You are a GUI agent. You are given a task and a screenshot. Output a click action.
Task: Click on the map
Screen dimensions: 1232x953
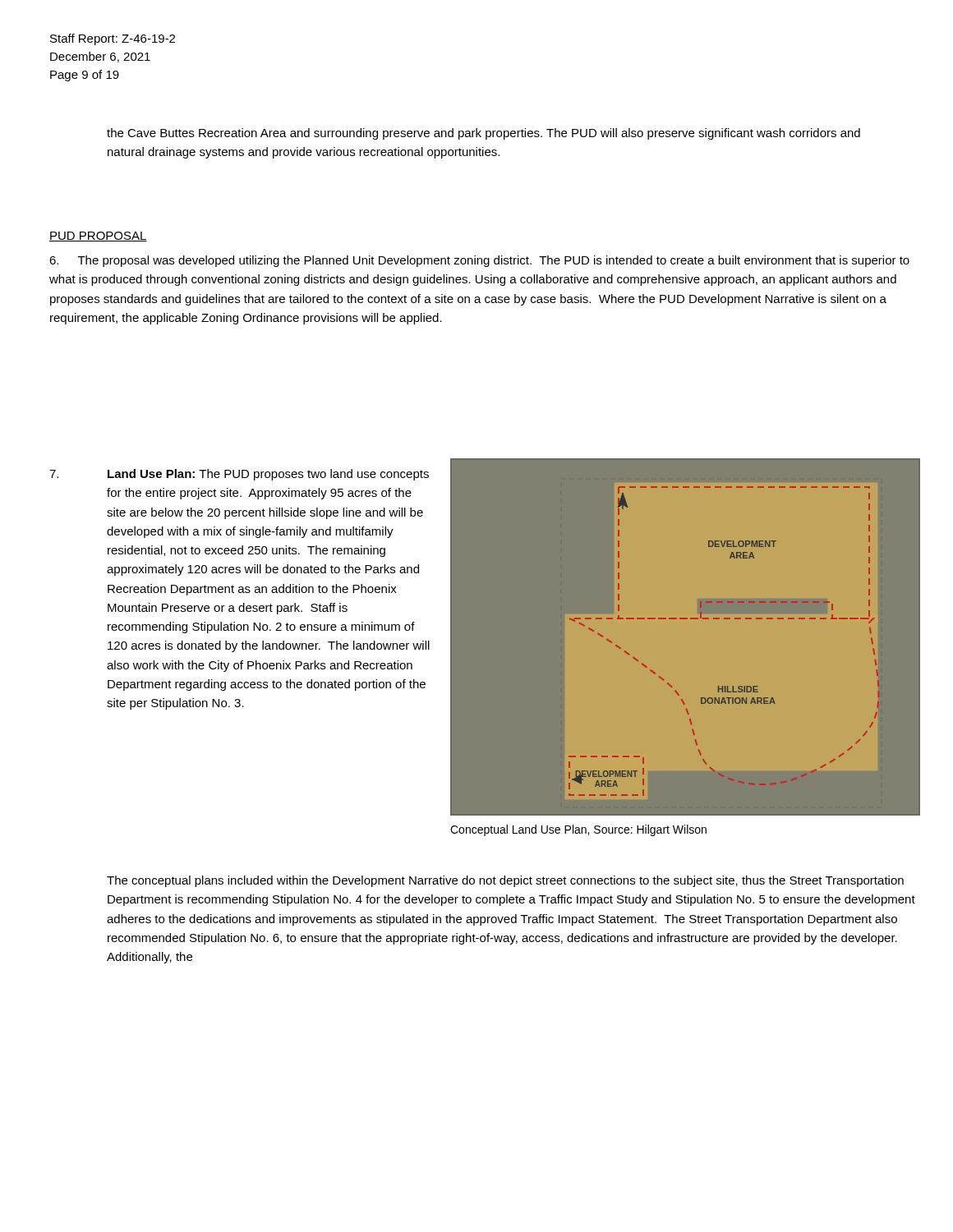(x=685, y=637)
